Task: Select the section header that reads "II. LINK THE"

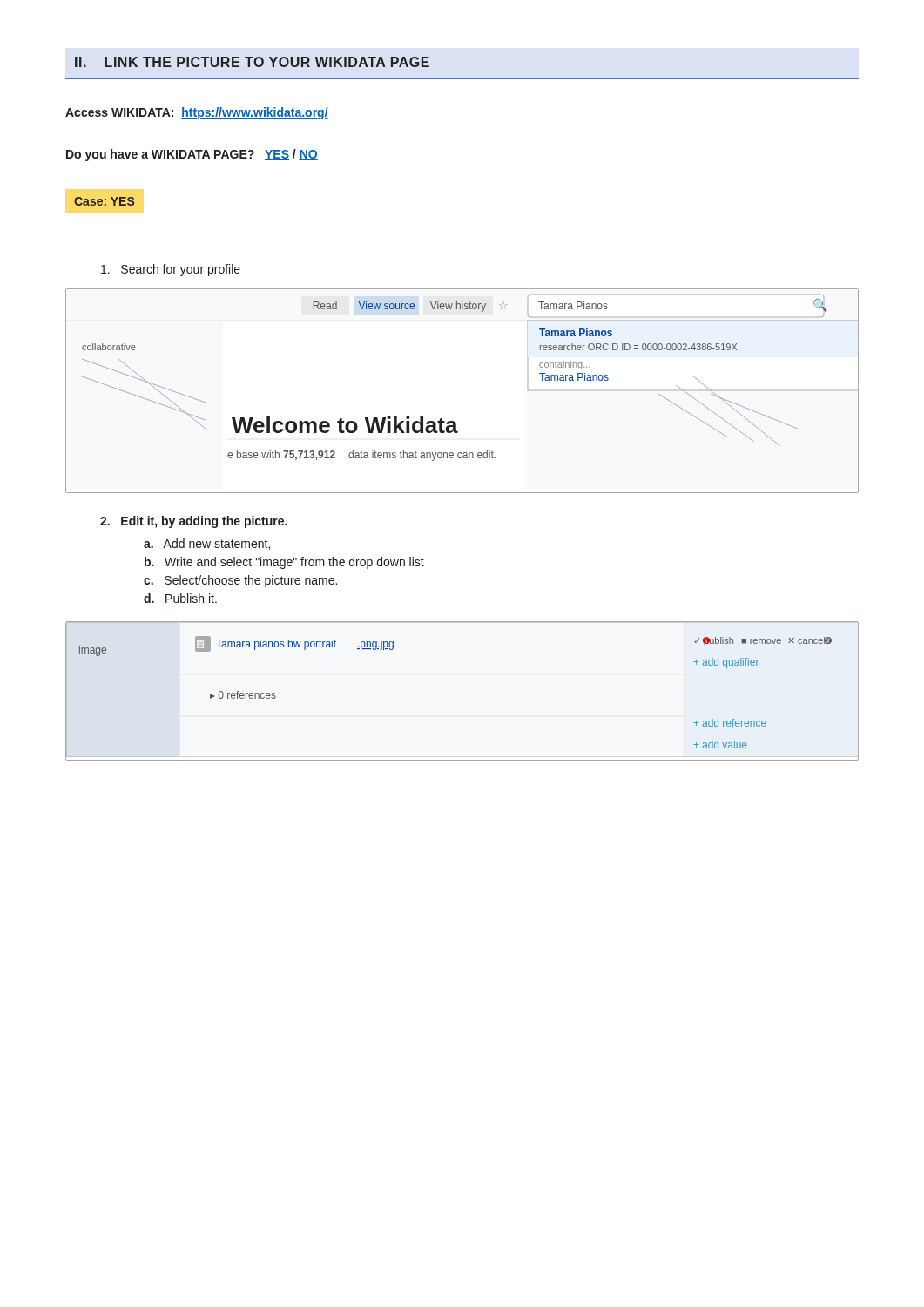Action: pos(252,62)
